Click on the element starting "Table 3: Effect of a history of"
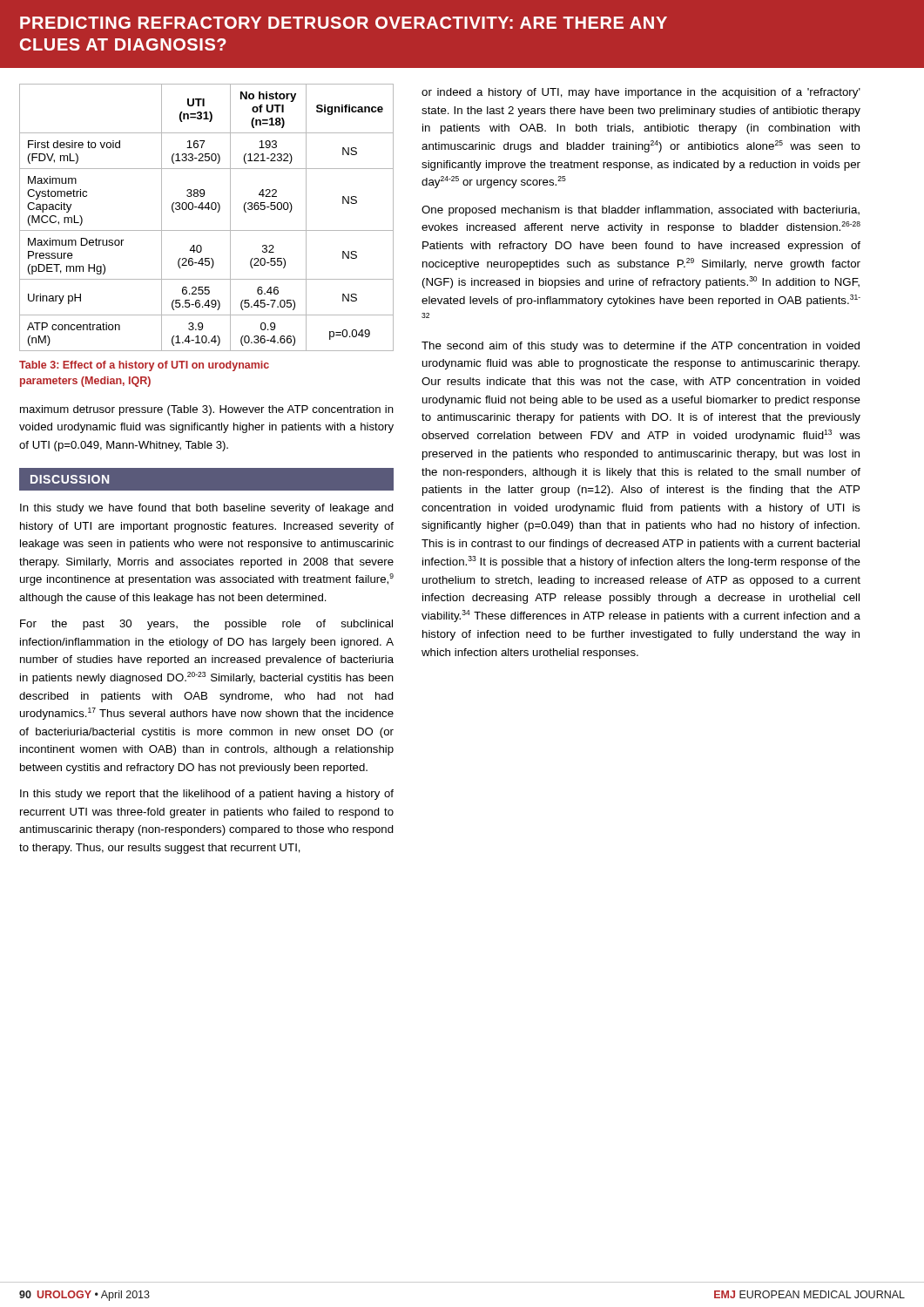This screenshot has width=924, height=1307. pyautogui.click(x=144, y=373)
